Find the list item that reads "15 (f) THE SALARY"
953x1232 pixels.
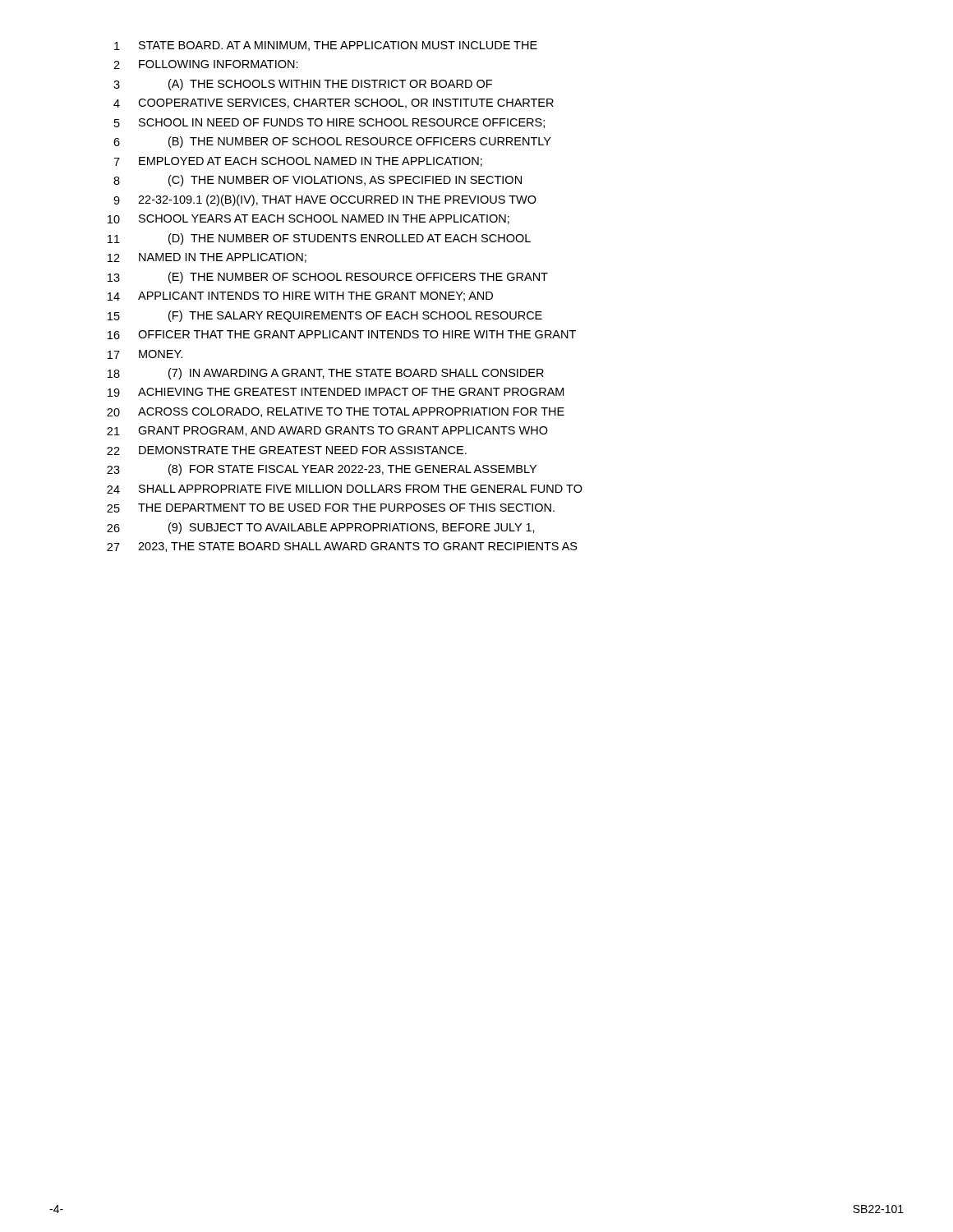pos(481,316)
